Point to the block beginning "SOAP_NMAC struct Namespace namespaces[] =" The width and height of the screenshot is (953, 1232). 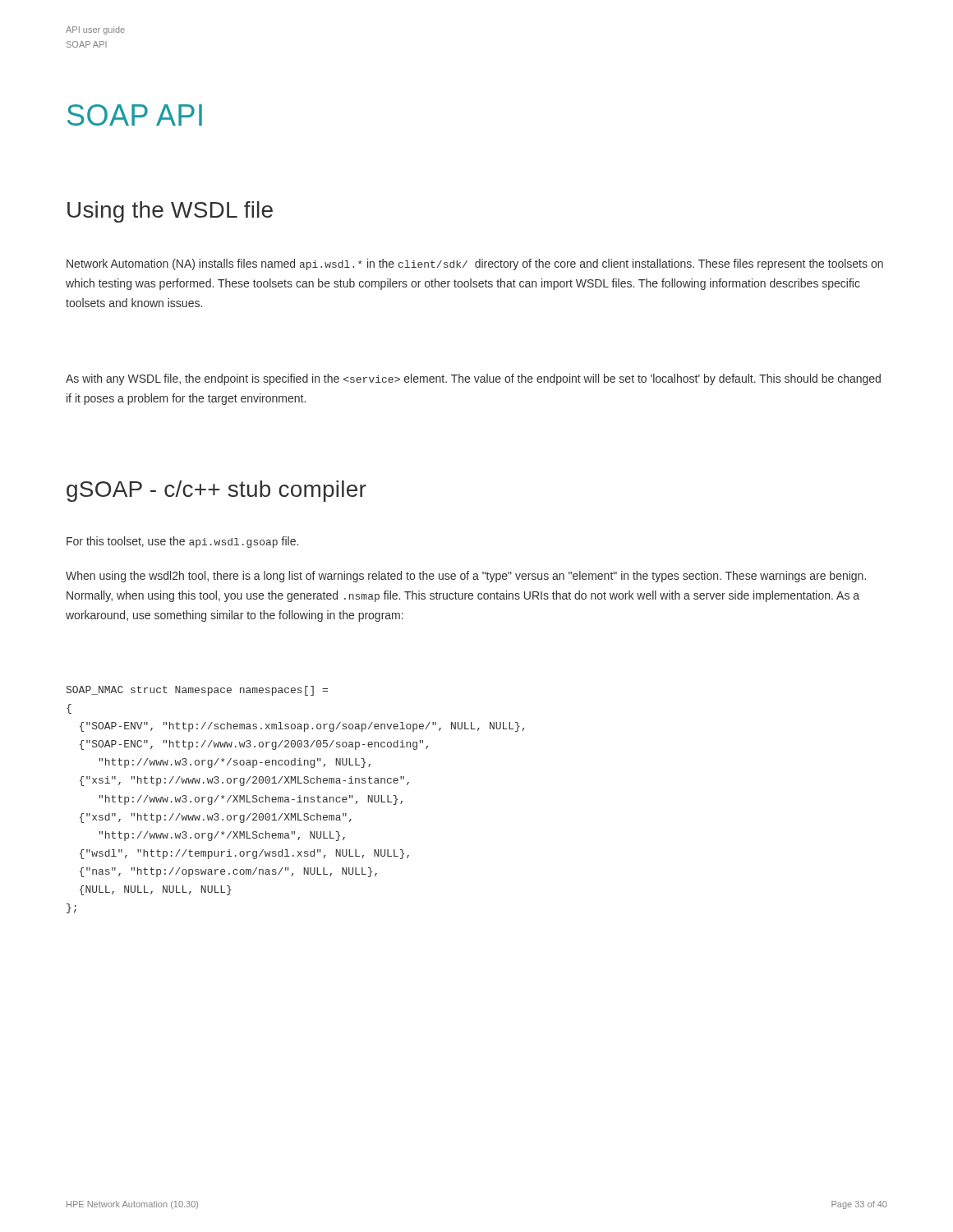point(296,799)
